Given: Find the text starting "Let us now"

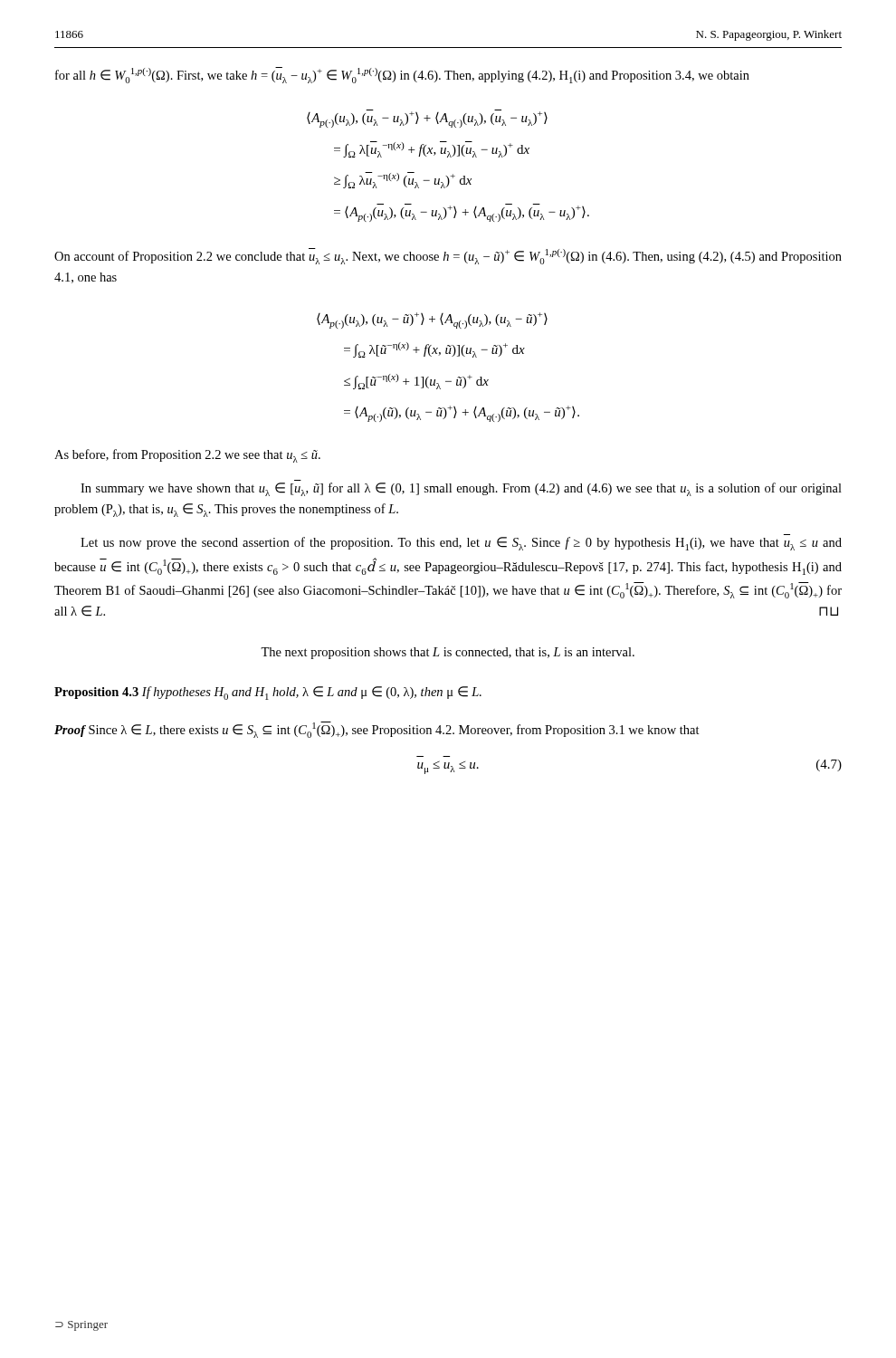Looking at the screenshot, I should point(448,578).
